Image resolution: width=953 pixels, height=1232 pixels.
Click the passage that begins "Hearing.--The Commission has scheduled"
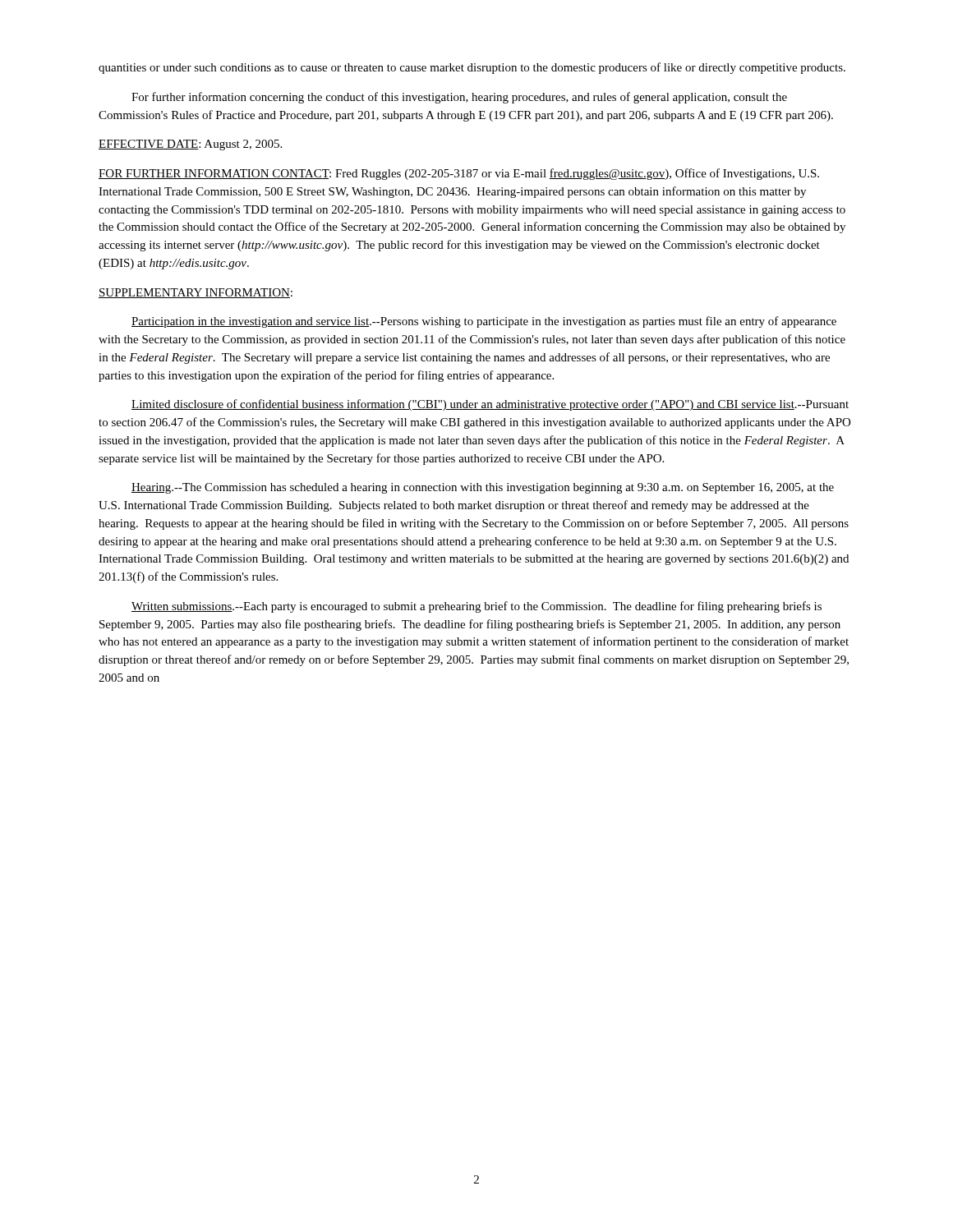pos(476,533)
